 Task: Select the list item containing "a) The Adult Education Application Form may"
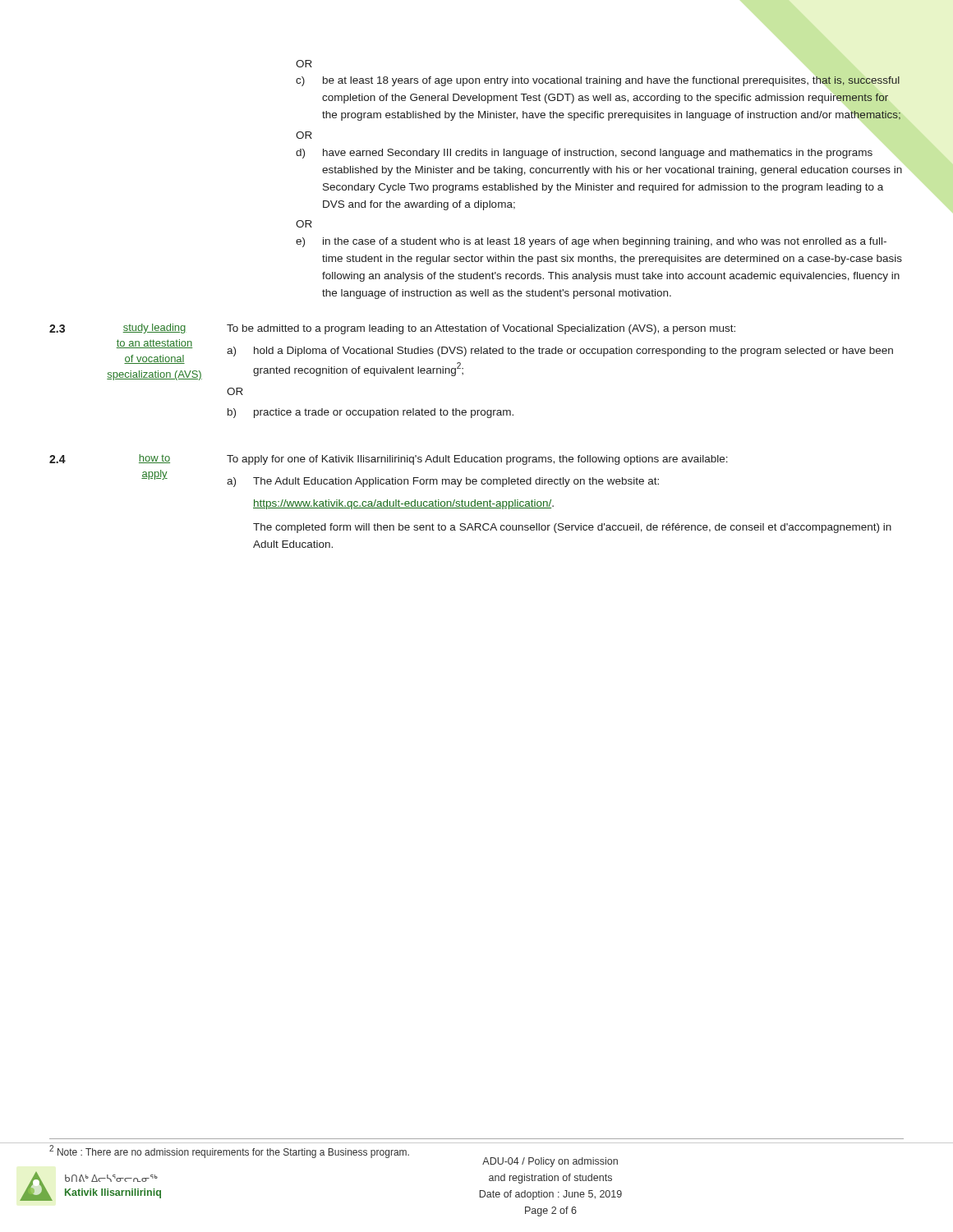click(x=565, y=482)
